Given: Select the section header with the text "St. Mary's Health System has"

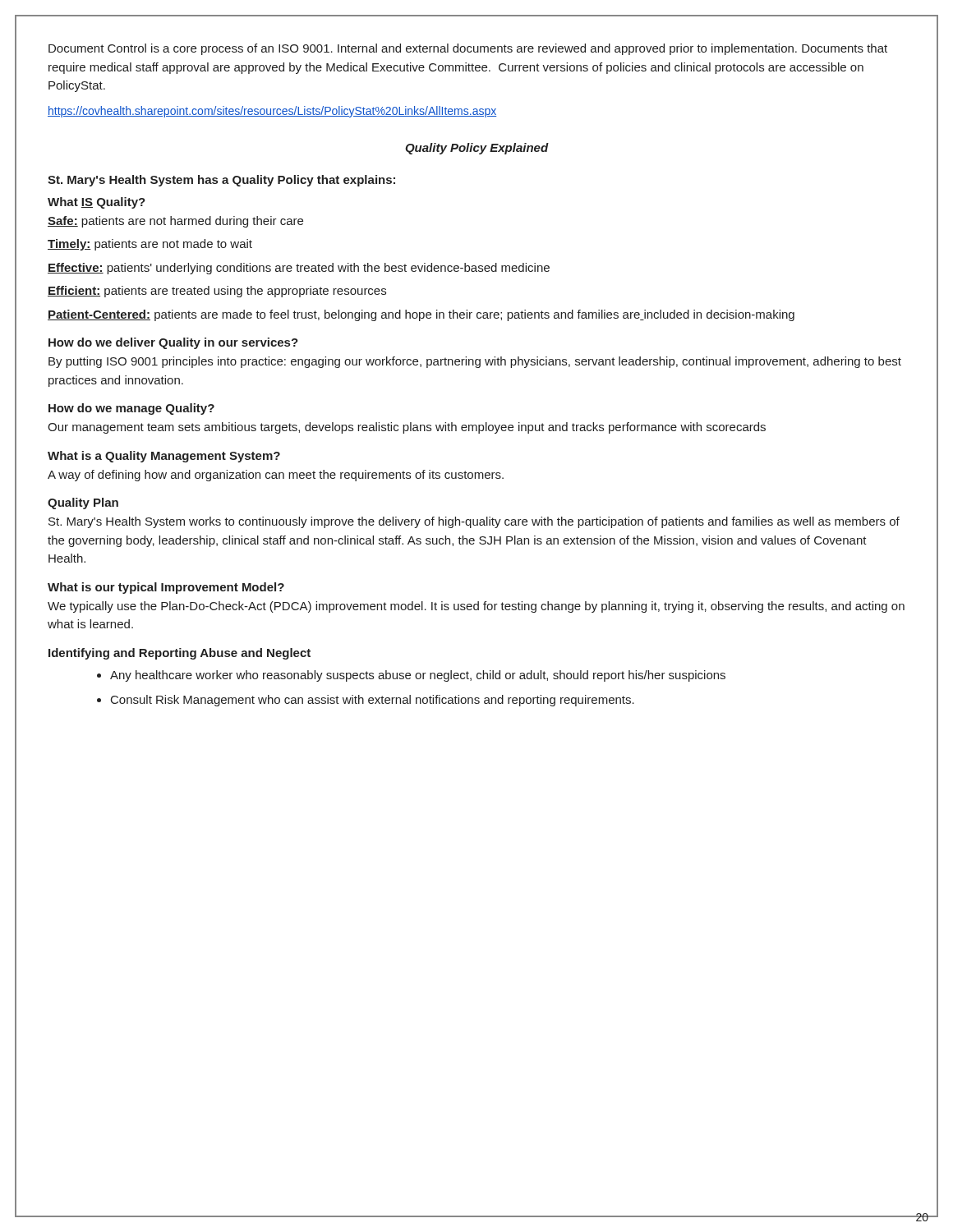Looking at the screenshot, I should tap(222, 179).
